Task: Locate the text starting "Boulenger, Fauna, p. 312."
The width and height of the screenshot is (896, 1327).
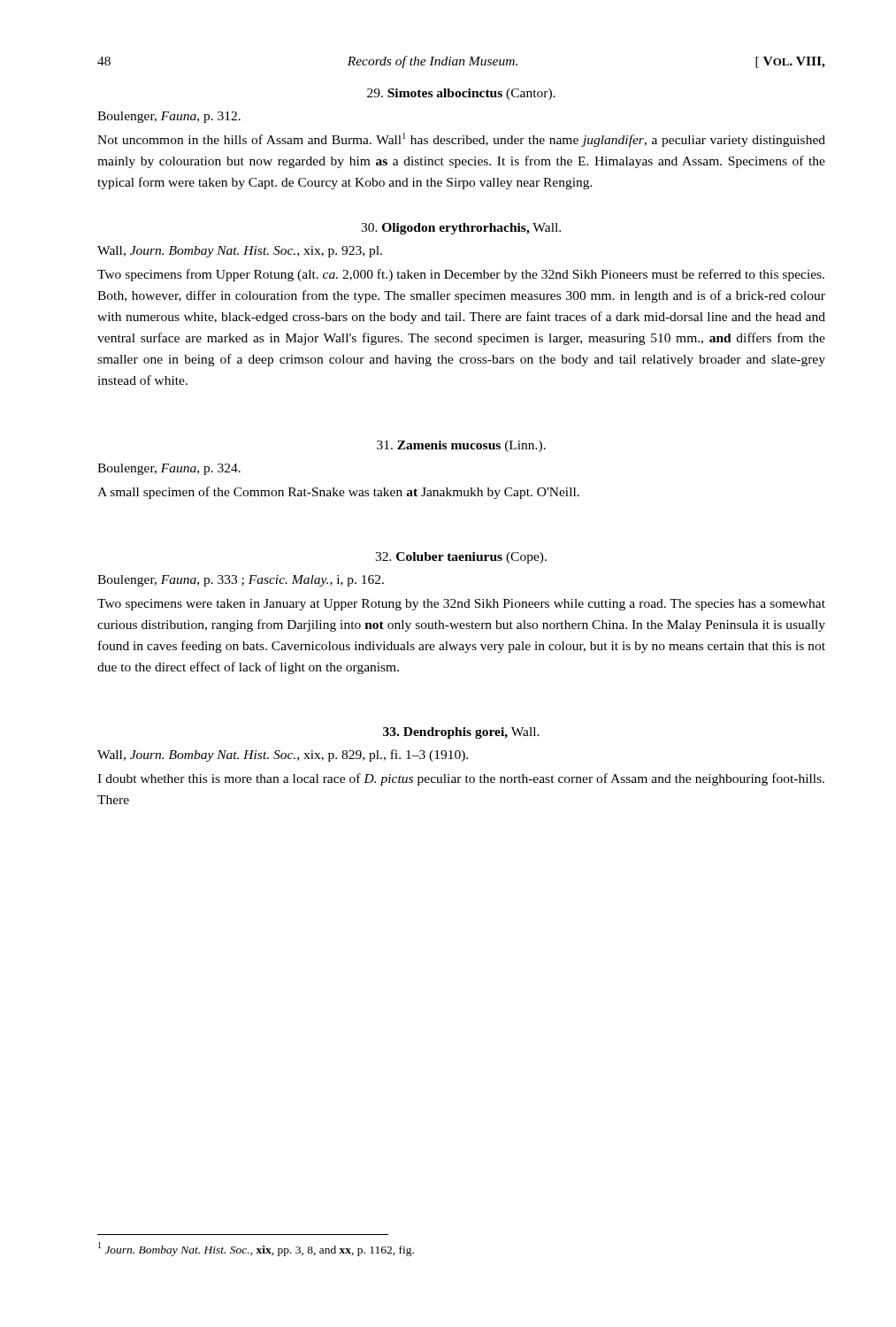Action: pos(169,115)
